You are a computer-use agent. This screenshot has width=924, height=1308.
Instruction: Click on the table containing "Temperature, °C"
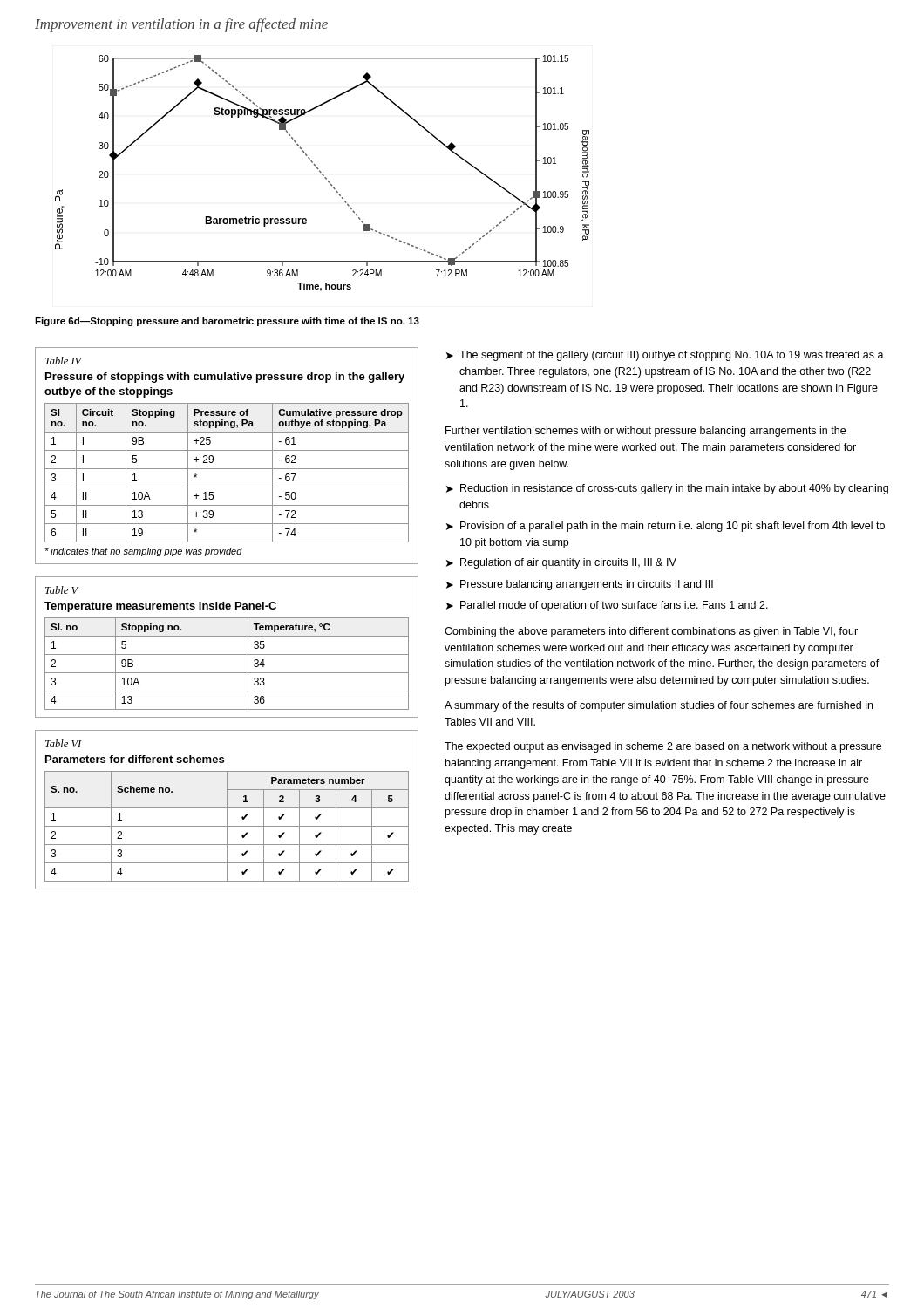point(227,647)
